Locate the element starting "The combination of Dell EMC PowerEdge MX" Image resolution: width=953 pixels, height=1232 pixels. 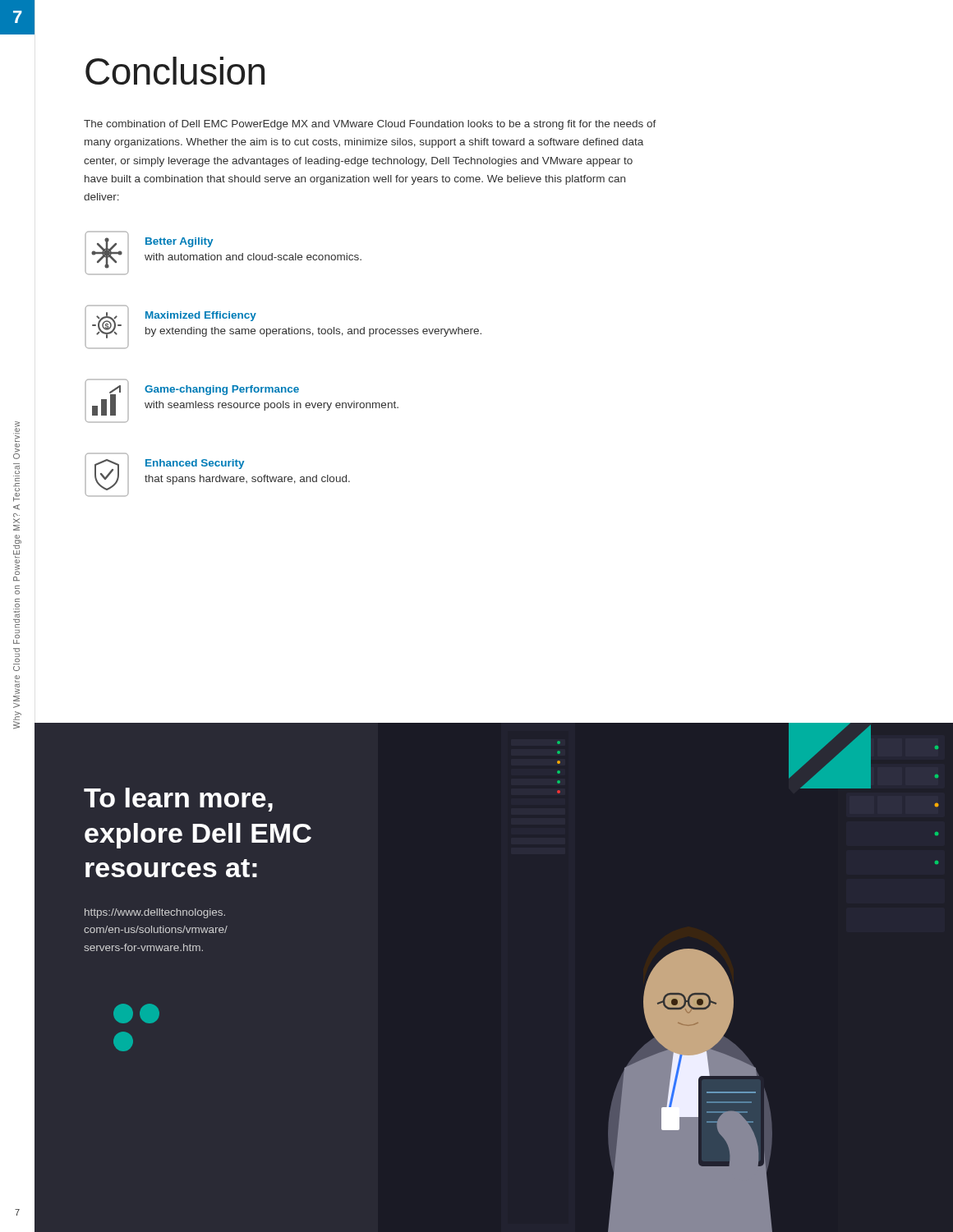coord(370,160)
